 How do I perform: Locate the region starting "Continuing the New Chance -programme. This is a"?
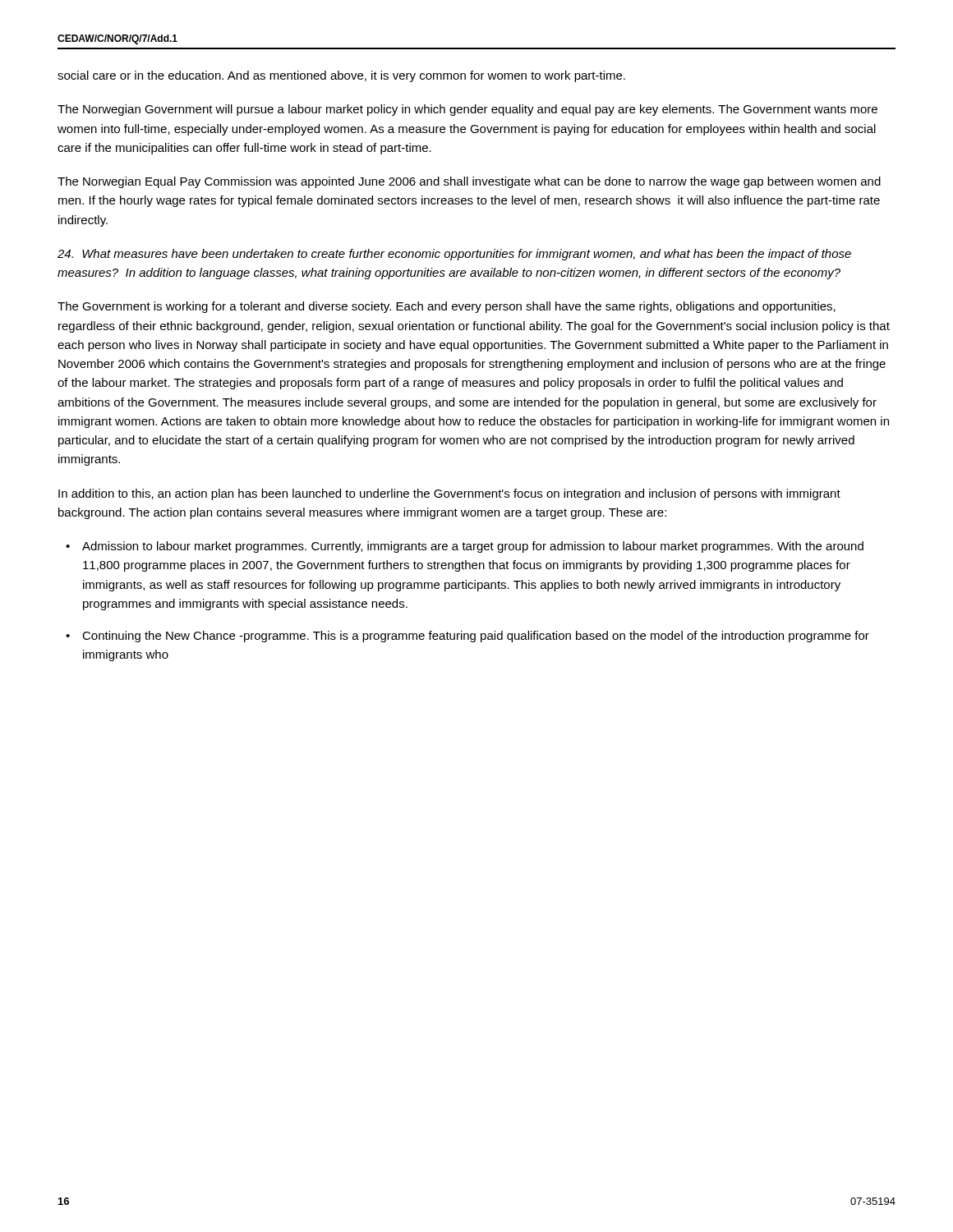[476, 645]
